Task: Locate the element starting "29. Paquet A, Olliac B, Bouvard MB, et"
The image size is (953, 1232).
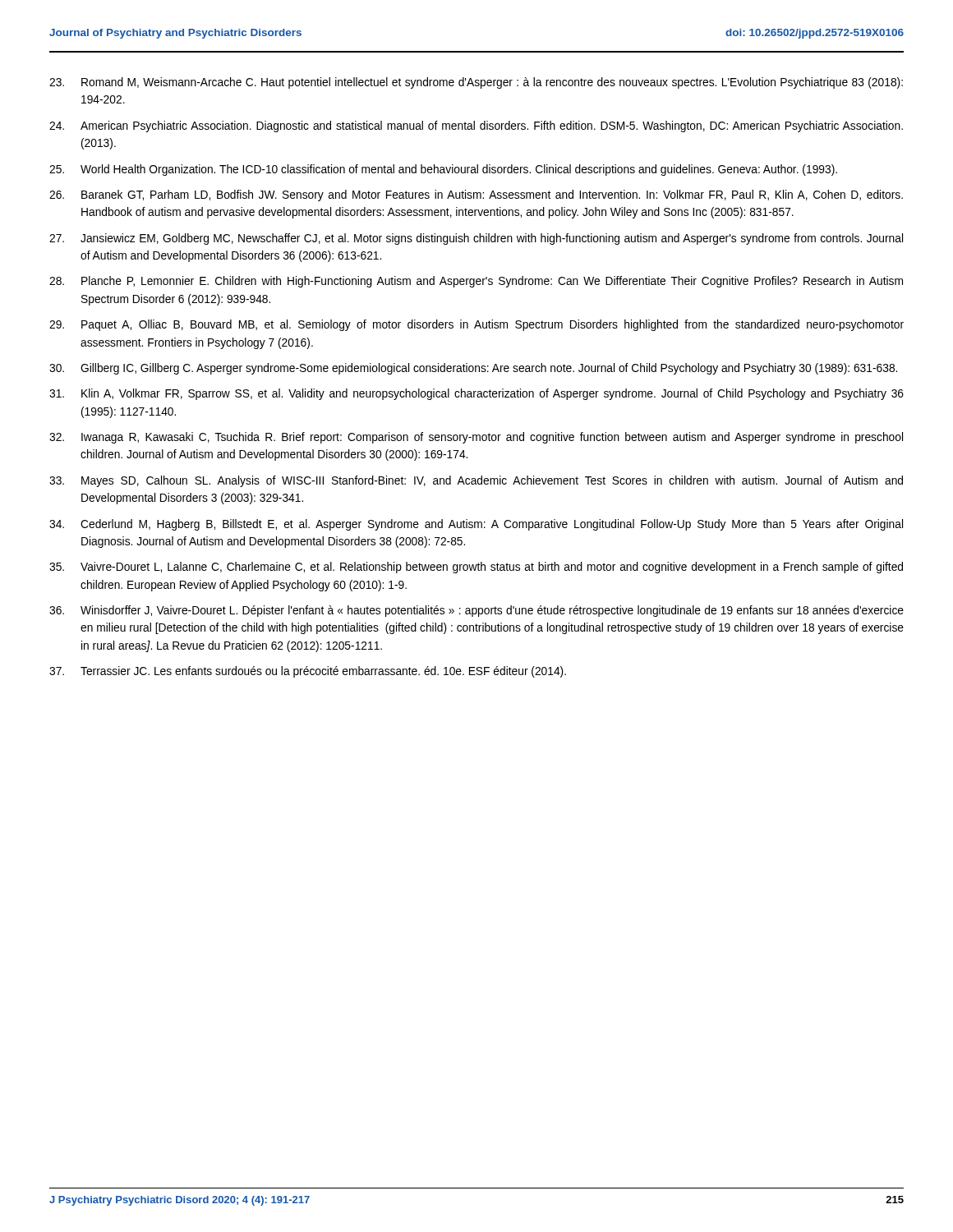Action: point(476,334)
